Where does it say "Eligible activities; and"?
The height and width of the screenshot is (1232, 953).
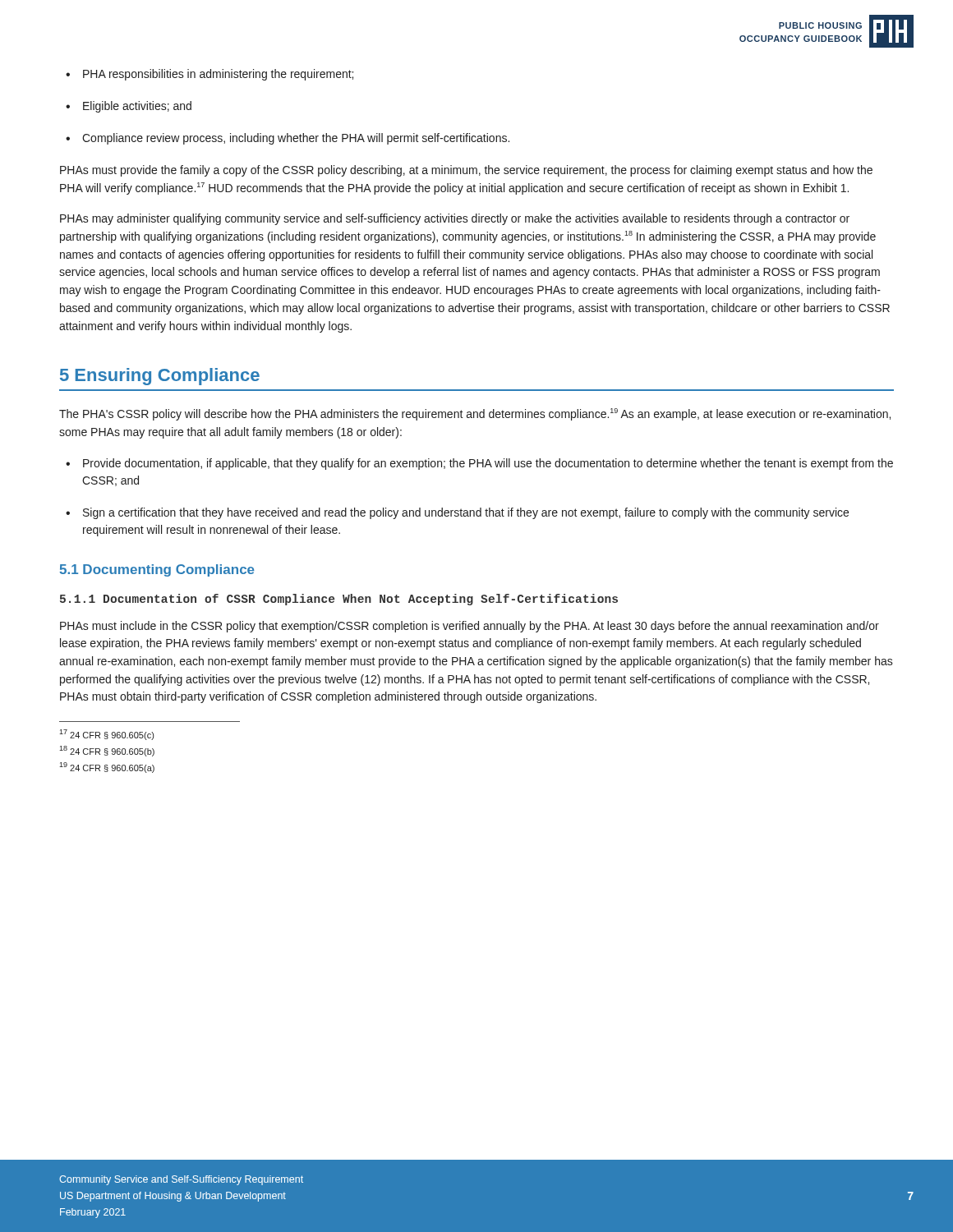click(x=129, y=107)
